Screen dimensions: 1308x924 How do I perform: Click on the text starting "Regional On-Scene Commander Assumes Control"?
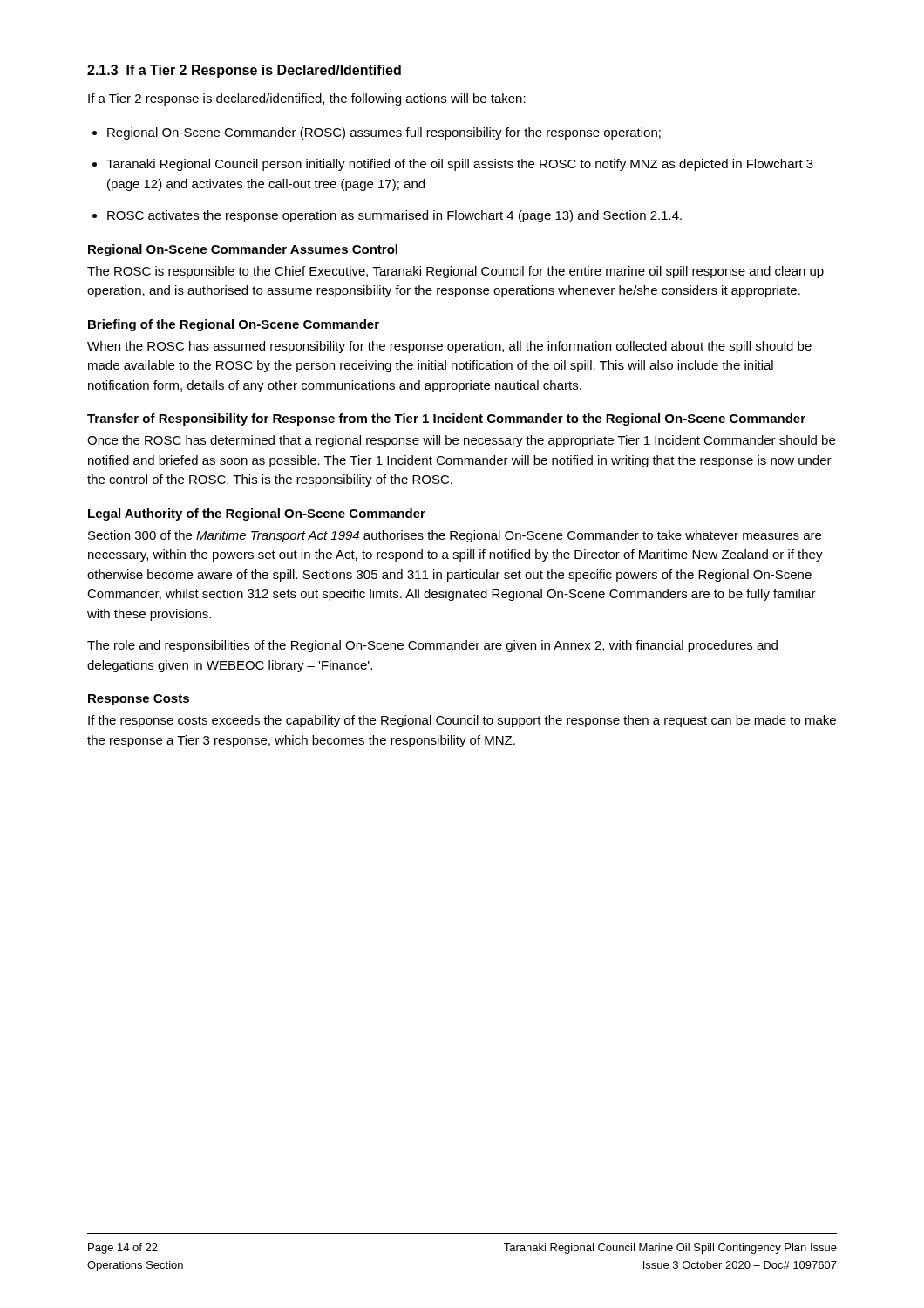(243, 249)
